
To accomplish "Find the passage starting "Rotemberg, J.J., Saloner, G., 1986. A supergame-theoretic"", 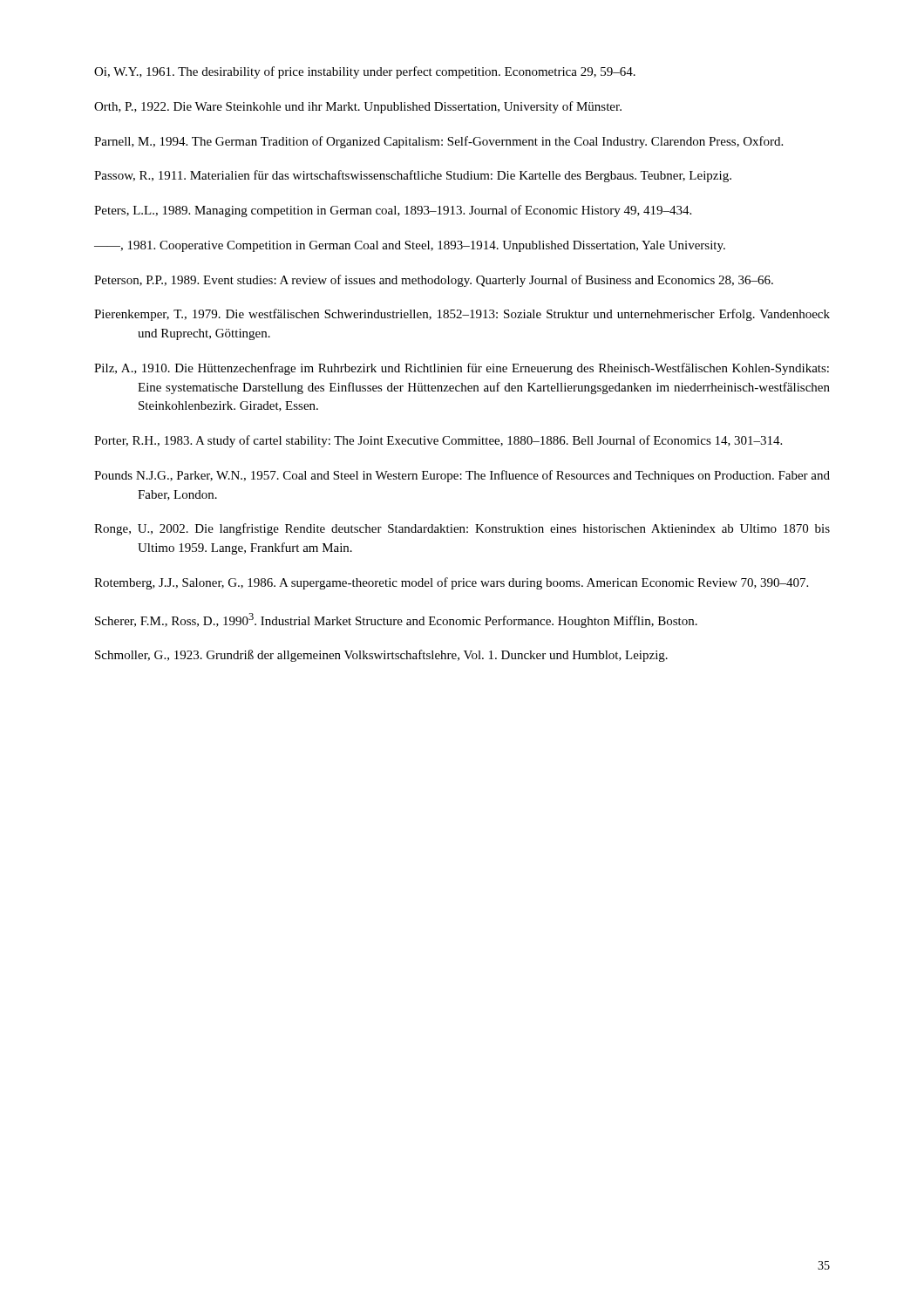I will click(452, 582).
